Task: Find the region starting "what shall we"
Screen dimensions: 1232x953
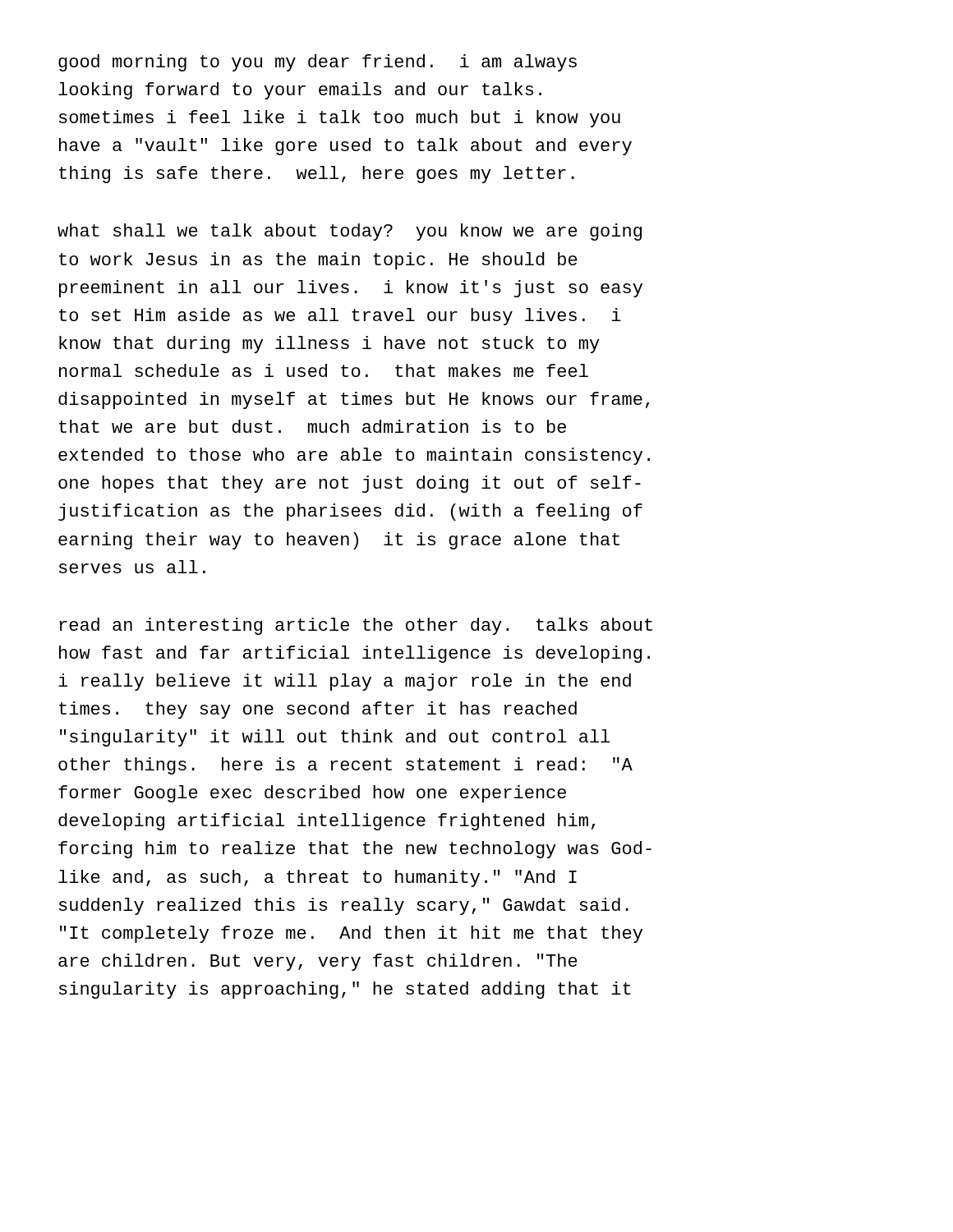Action: point(356,400)
